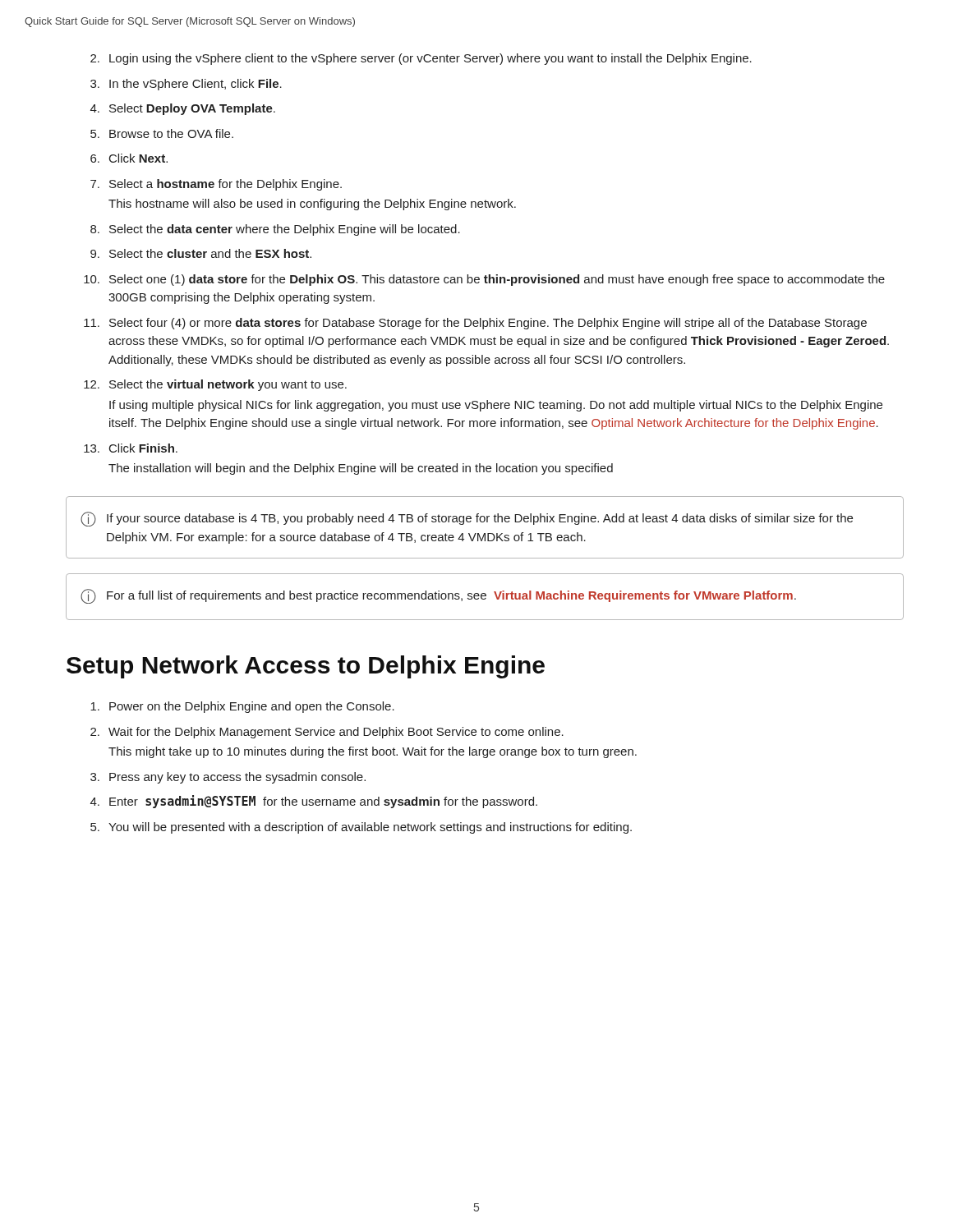The height and width of the screenshot is (1232, 953).
Task: Locate the block of text that opens with "ⓘ For a full list of requirements"
Action: (x=483, y=597)
